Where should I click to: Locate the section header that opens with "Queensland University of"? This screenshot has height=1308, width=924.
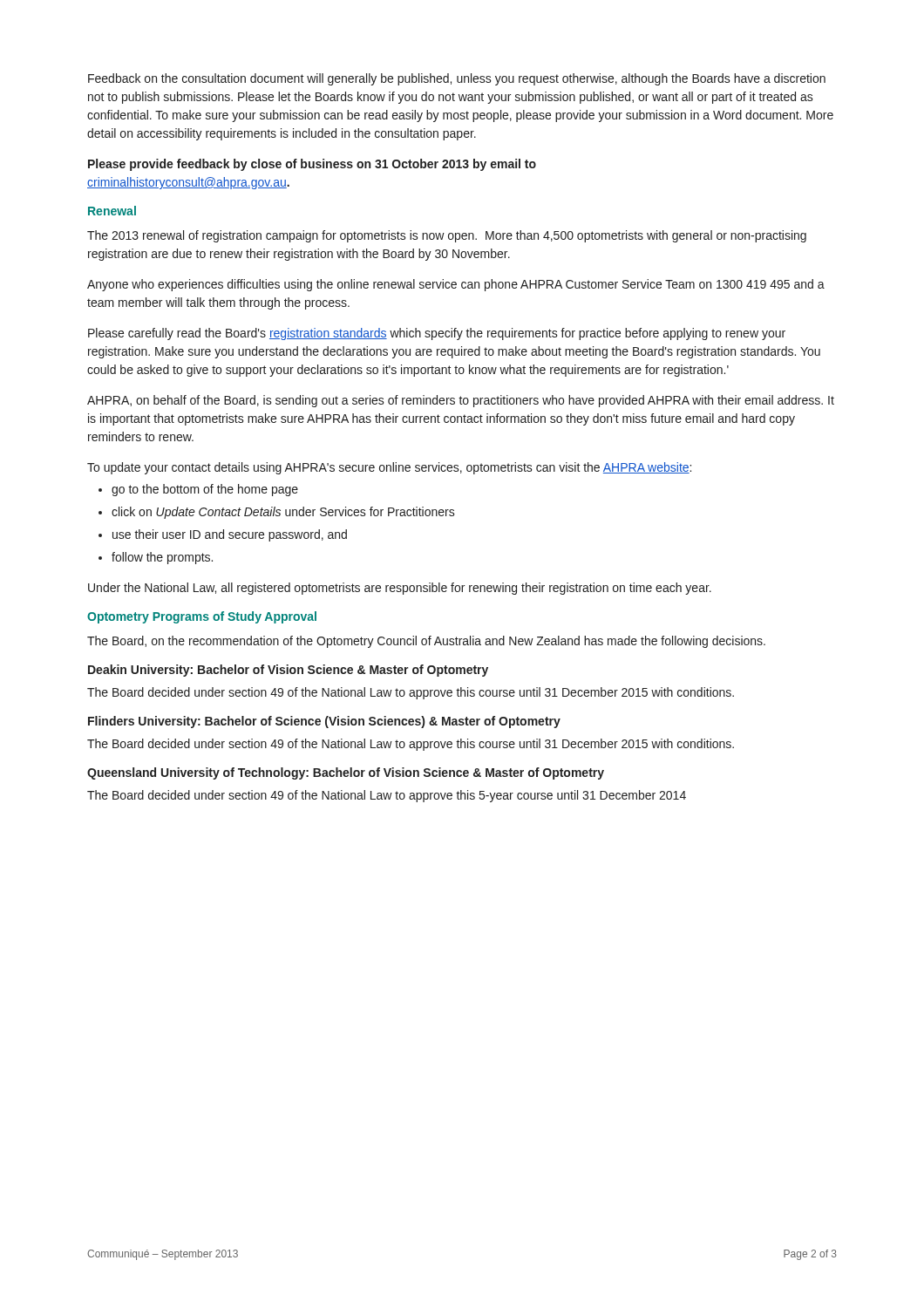346,773
